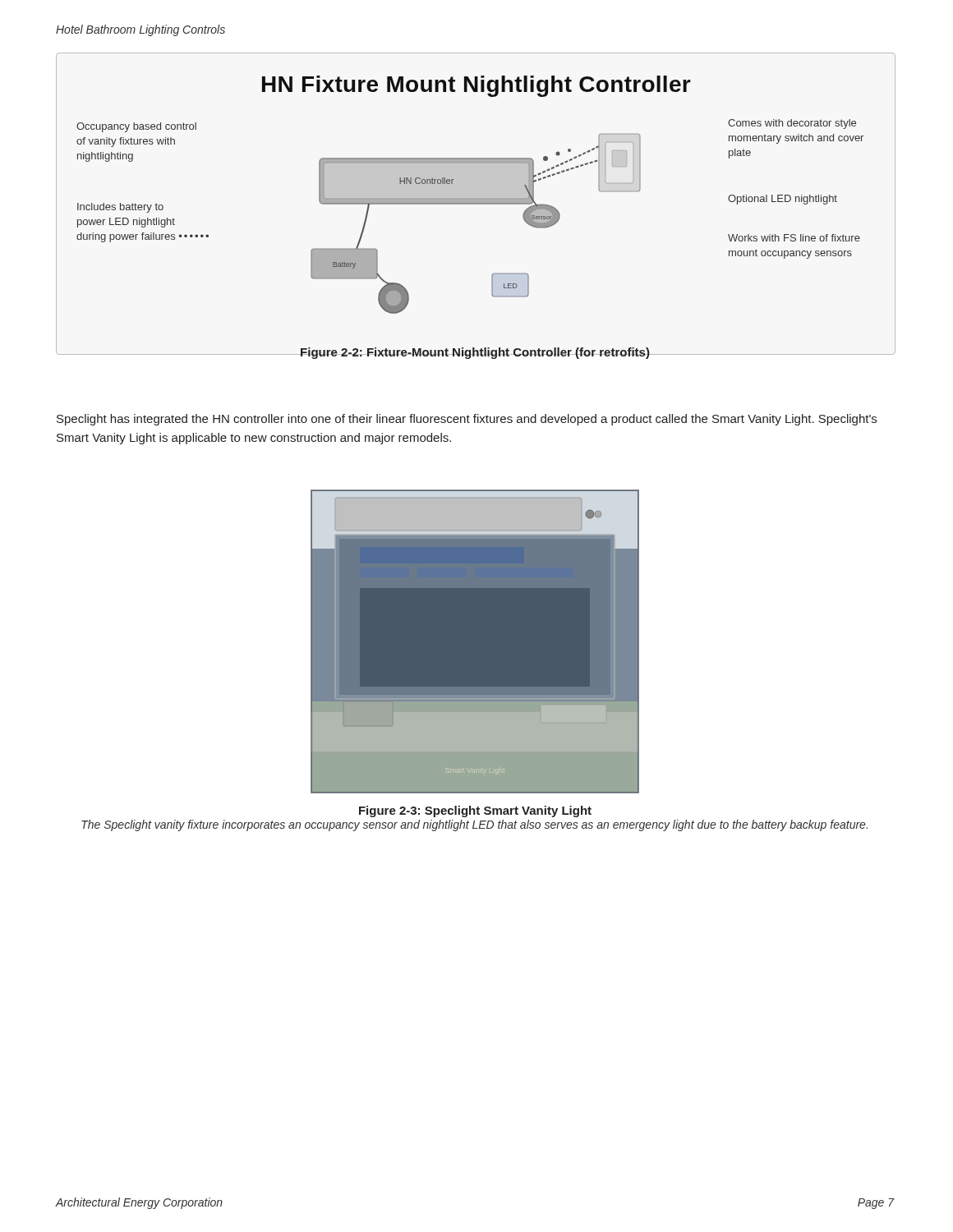Find the caption that reads "Figure 2-2: Fixture-Mount Nightlight"
This screenshot has height=1232, width=953.
(475, 352)
